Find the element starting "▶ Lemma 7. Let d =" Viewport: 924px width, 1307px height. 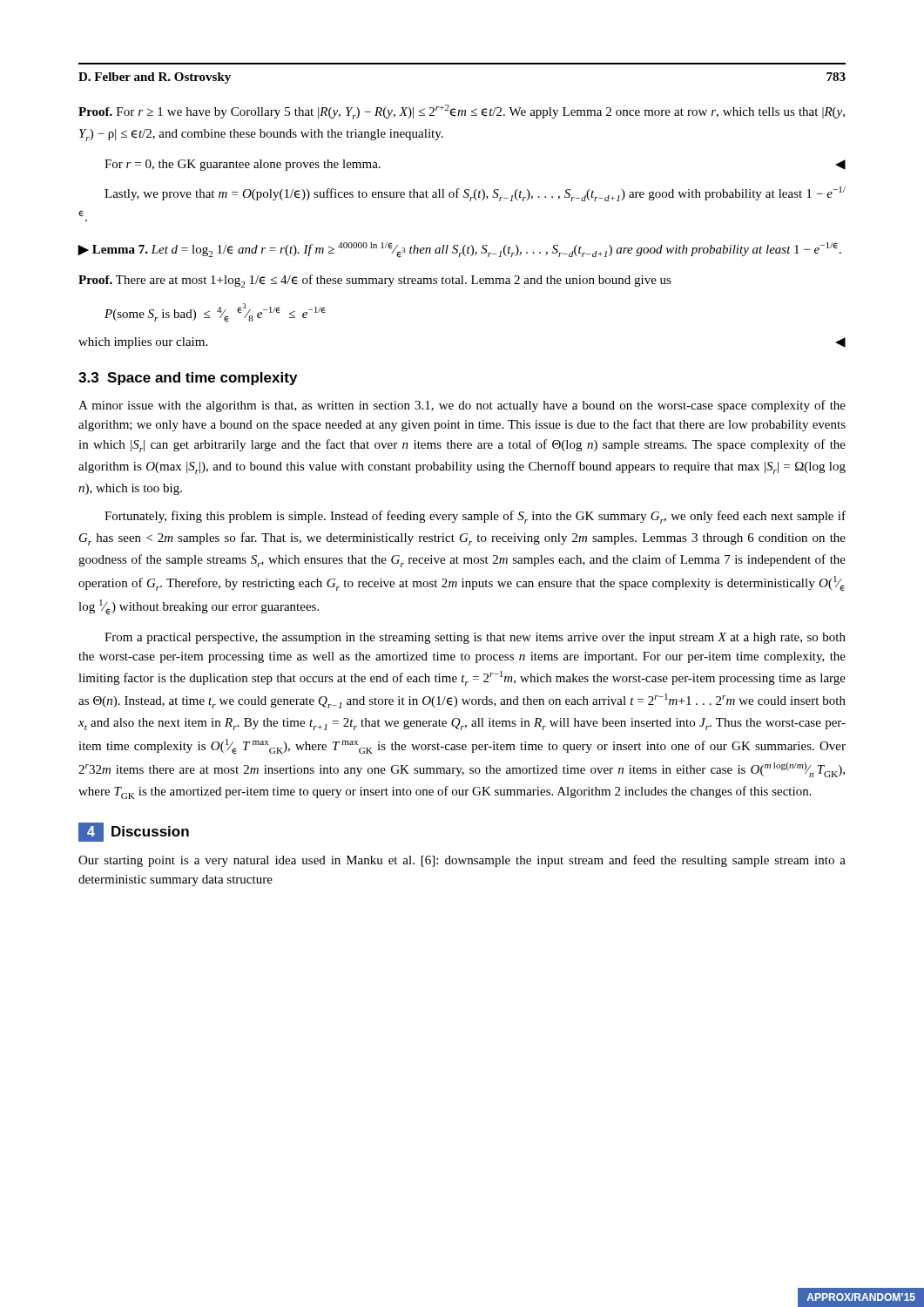(x=462, y=249)
